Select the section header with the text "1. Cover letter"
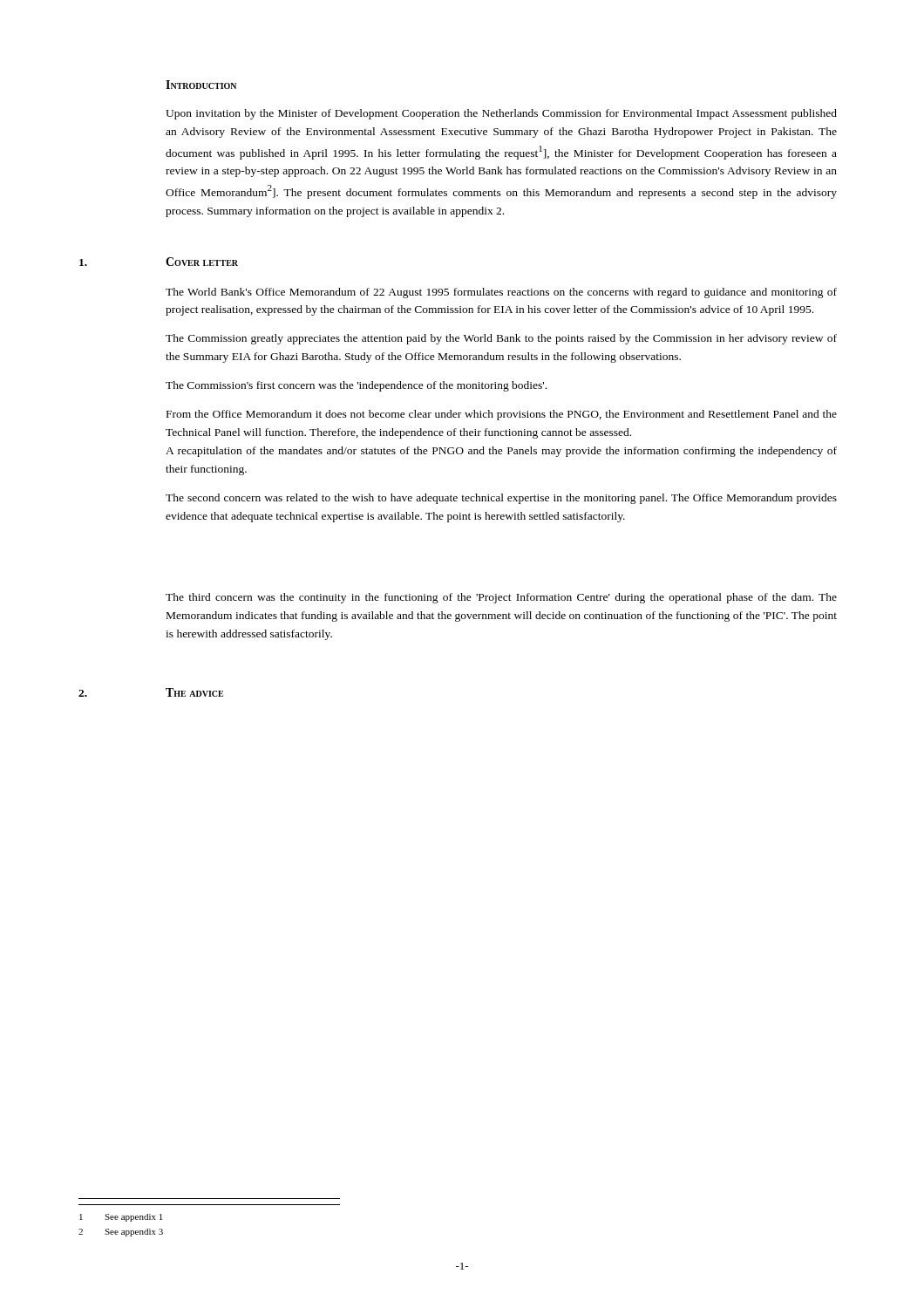924x1308 pixels. (202, 262)
